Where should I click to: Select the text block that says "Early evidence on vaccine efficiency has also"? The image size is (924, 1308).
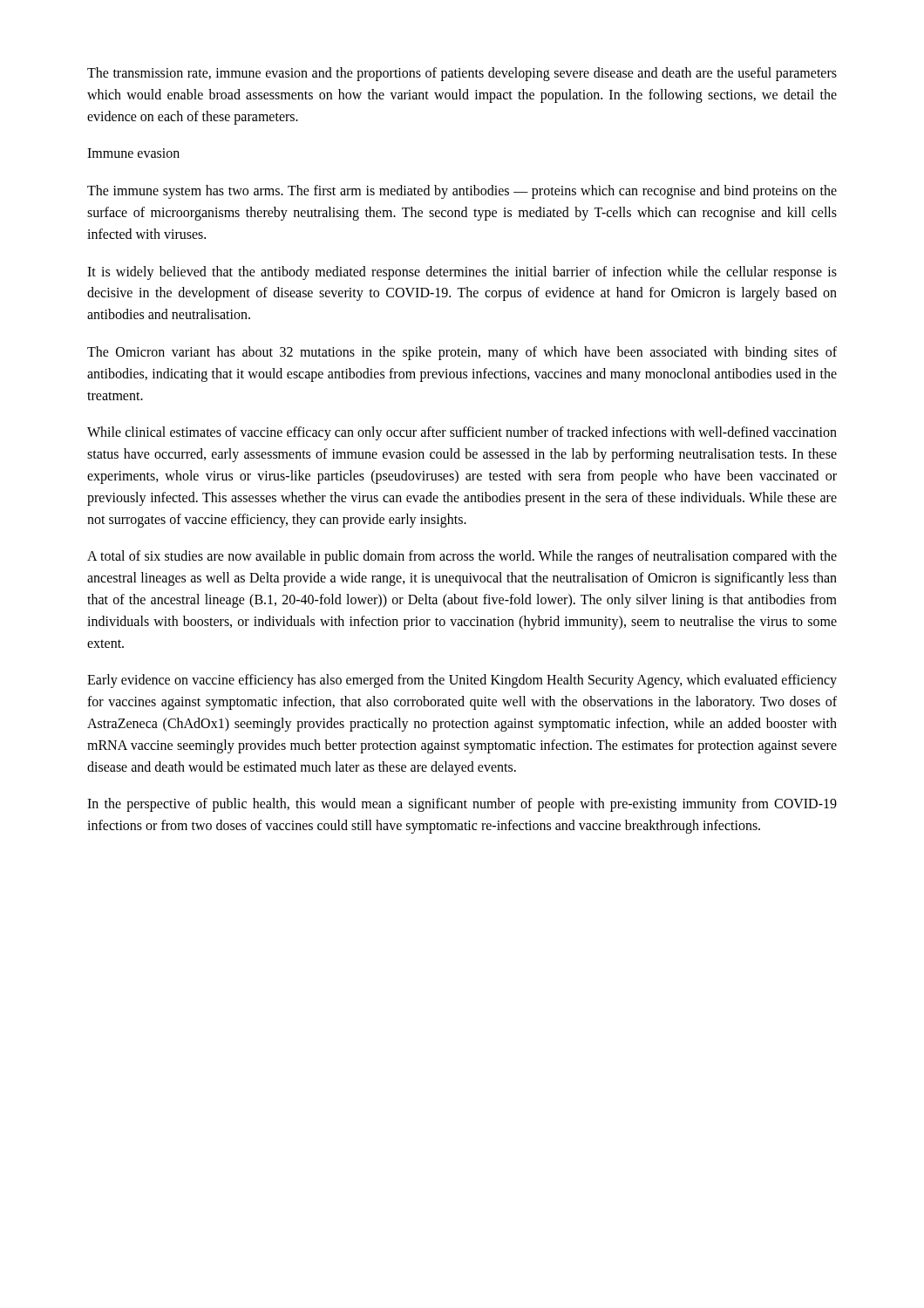point(462,723)
